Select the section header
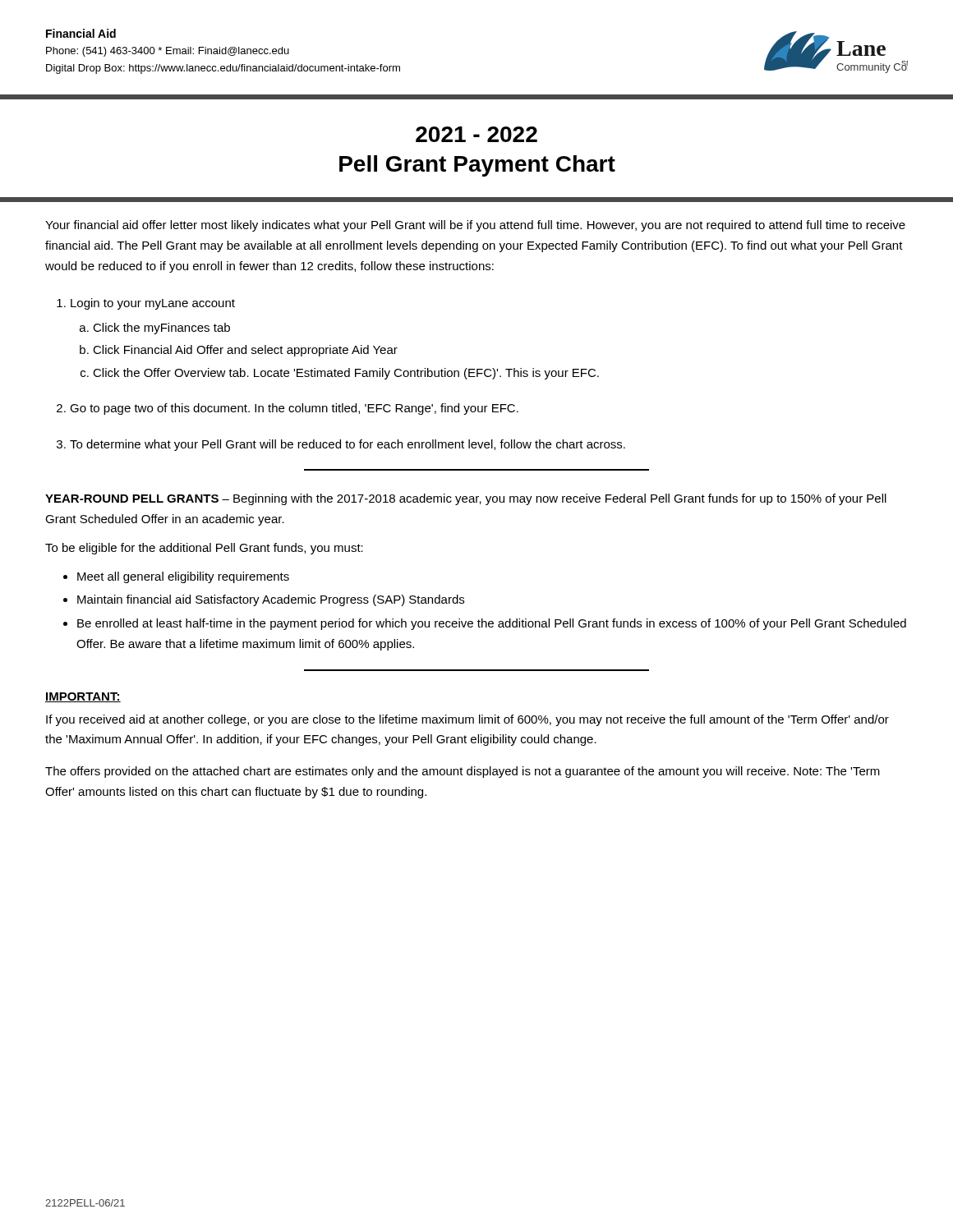Image resolution: width=953 pixels, height=1232 pixels. click(83, 696)
